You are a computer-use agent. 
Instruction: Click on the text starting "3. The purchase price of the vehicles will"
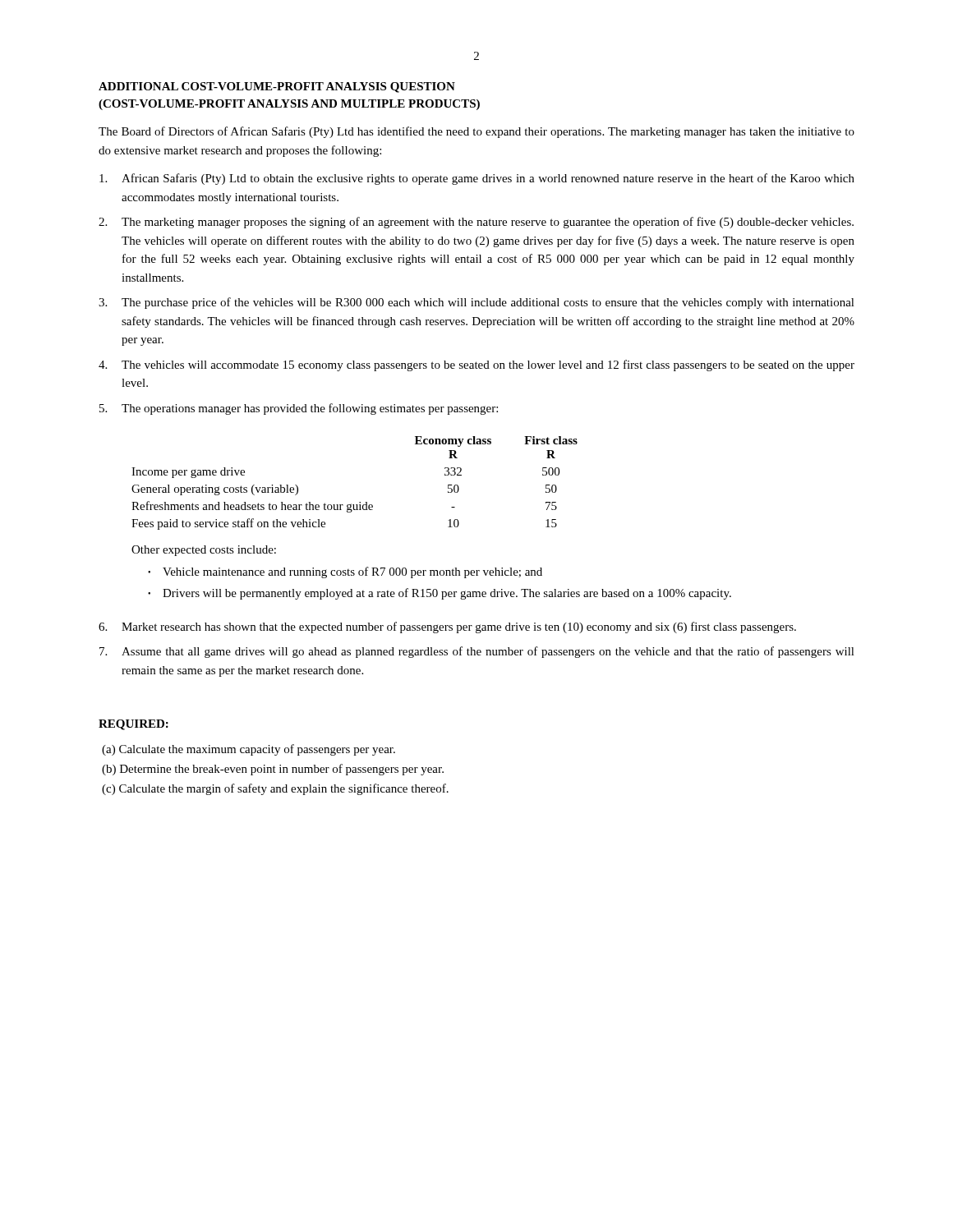click(x=476, y=321)
